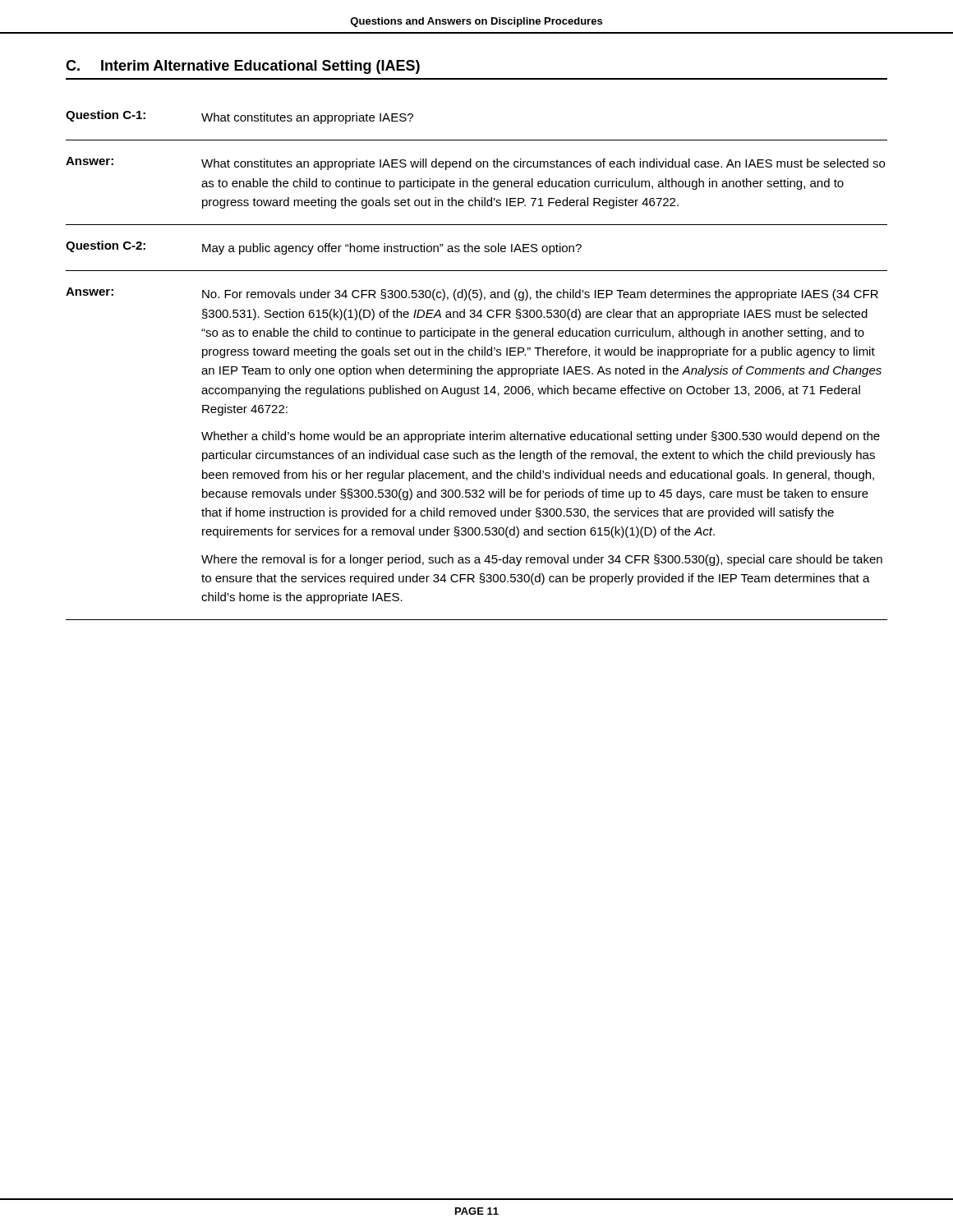953x1232 pixels.
Task: Navigate to the text block starting "Question C-1:"
Action: pyautogui.click(x=106, y=115)
